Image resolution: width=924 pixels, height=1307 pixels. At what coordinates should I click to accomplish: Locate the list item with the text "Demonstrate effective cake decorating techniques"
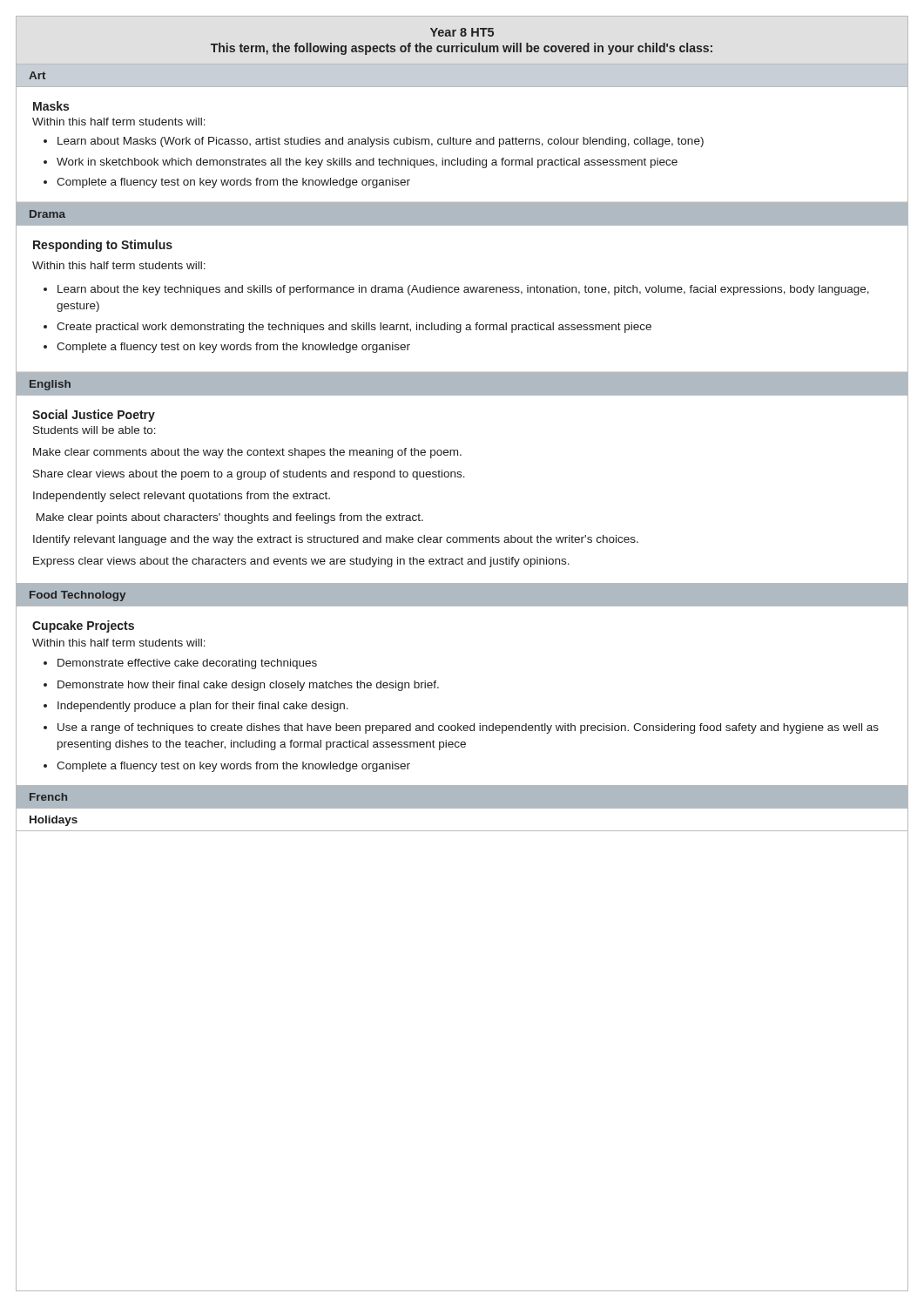[187, 664]
